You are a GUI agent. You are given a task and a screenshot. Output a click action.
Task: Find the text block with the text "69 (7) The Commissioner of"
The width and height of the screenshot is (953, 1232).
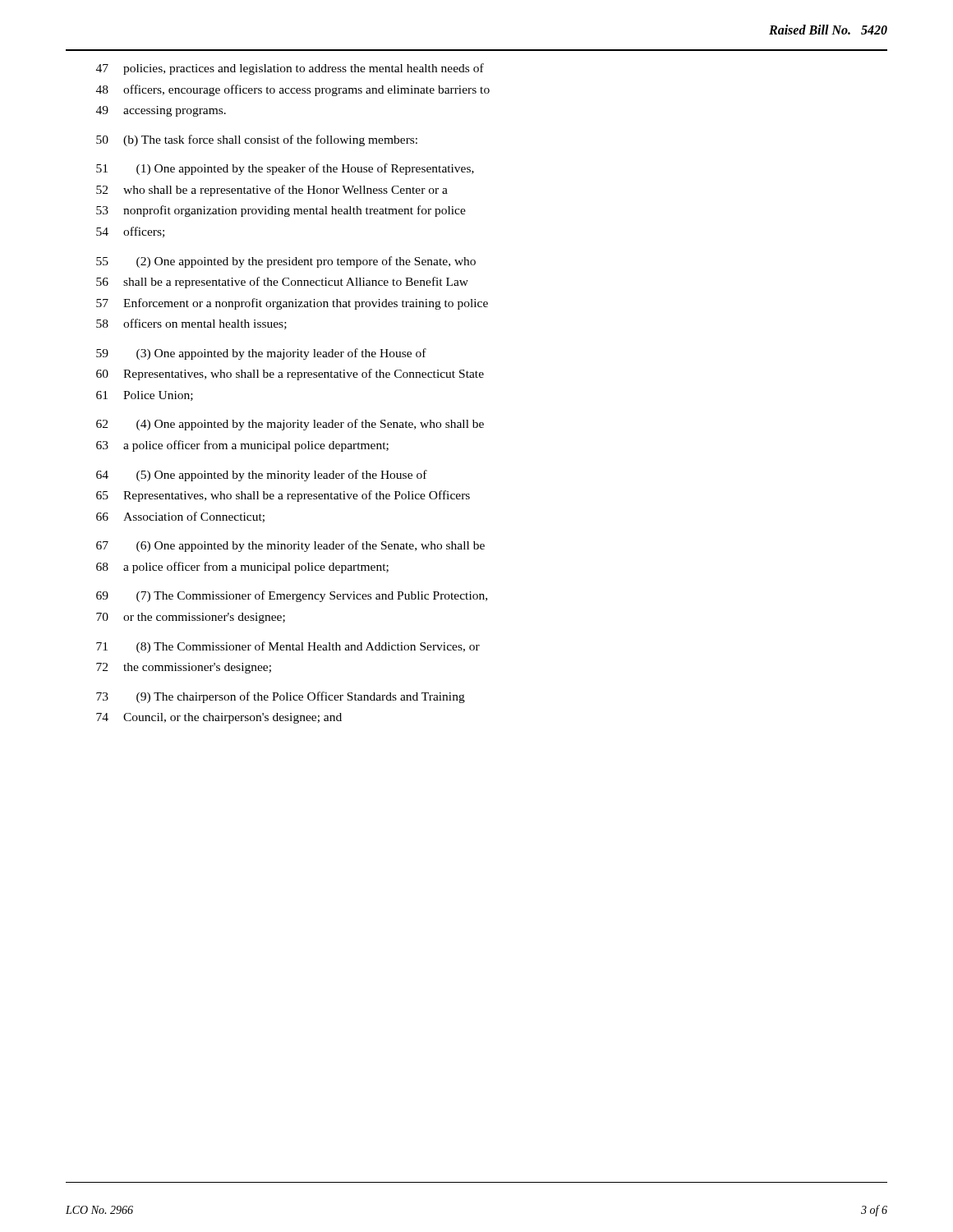[x=476, y=606]
